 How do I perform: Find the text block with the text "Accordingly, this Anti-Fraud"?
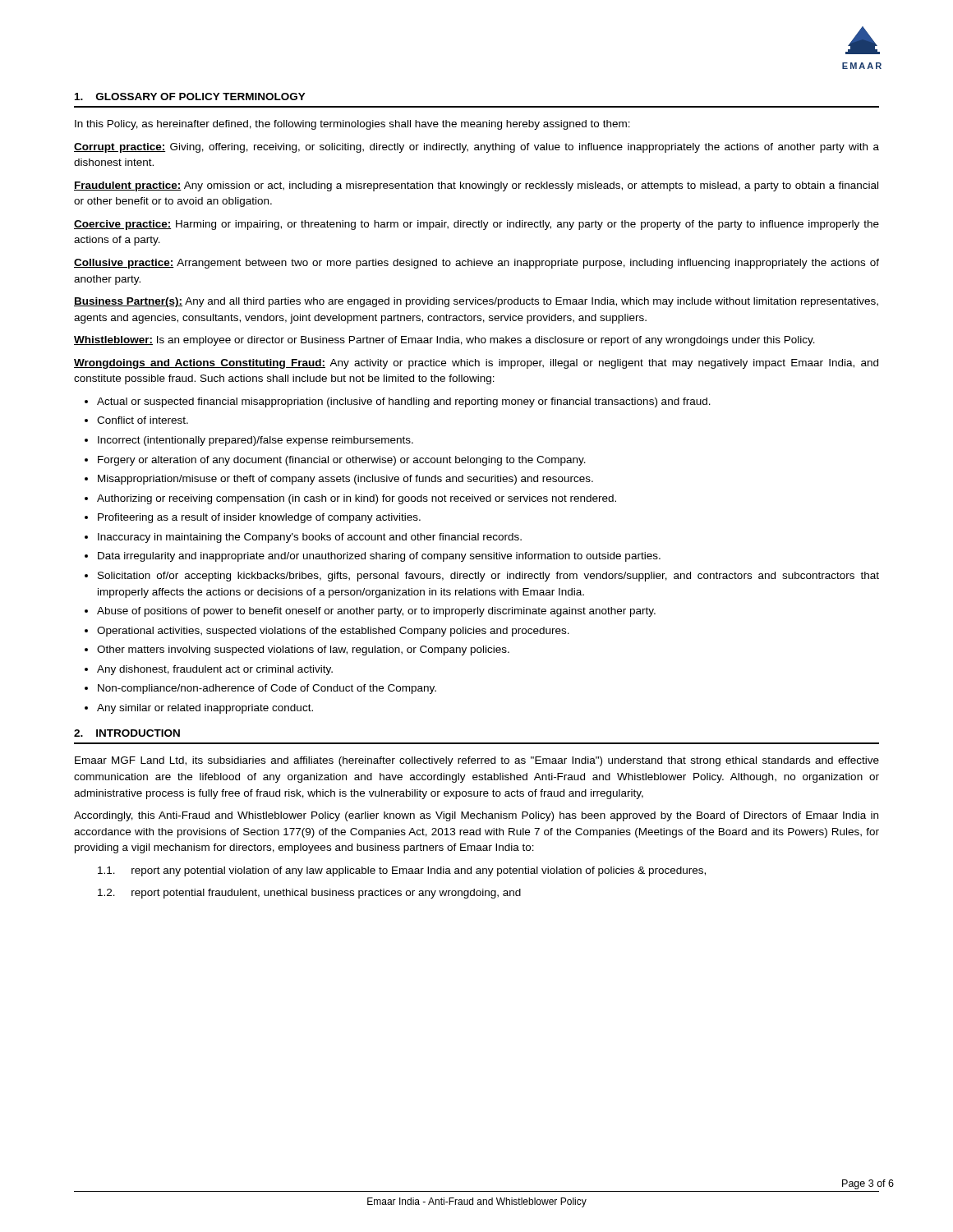coord(476,831)
